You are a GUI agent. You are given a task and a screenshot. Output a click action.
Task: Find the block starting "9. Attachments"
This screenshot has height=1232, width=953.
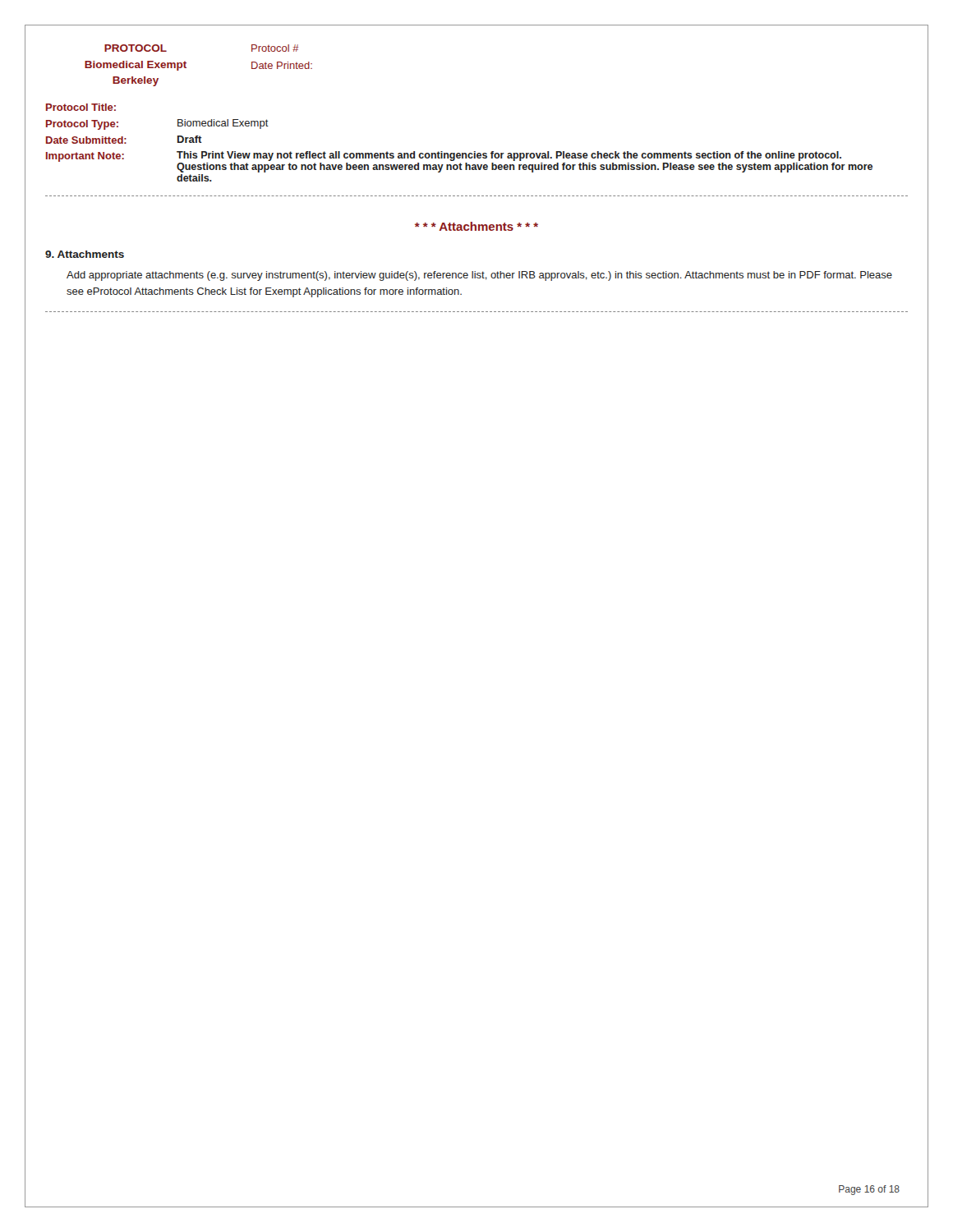(x=85, y=254)
